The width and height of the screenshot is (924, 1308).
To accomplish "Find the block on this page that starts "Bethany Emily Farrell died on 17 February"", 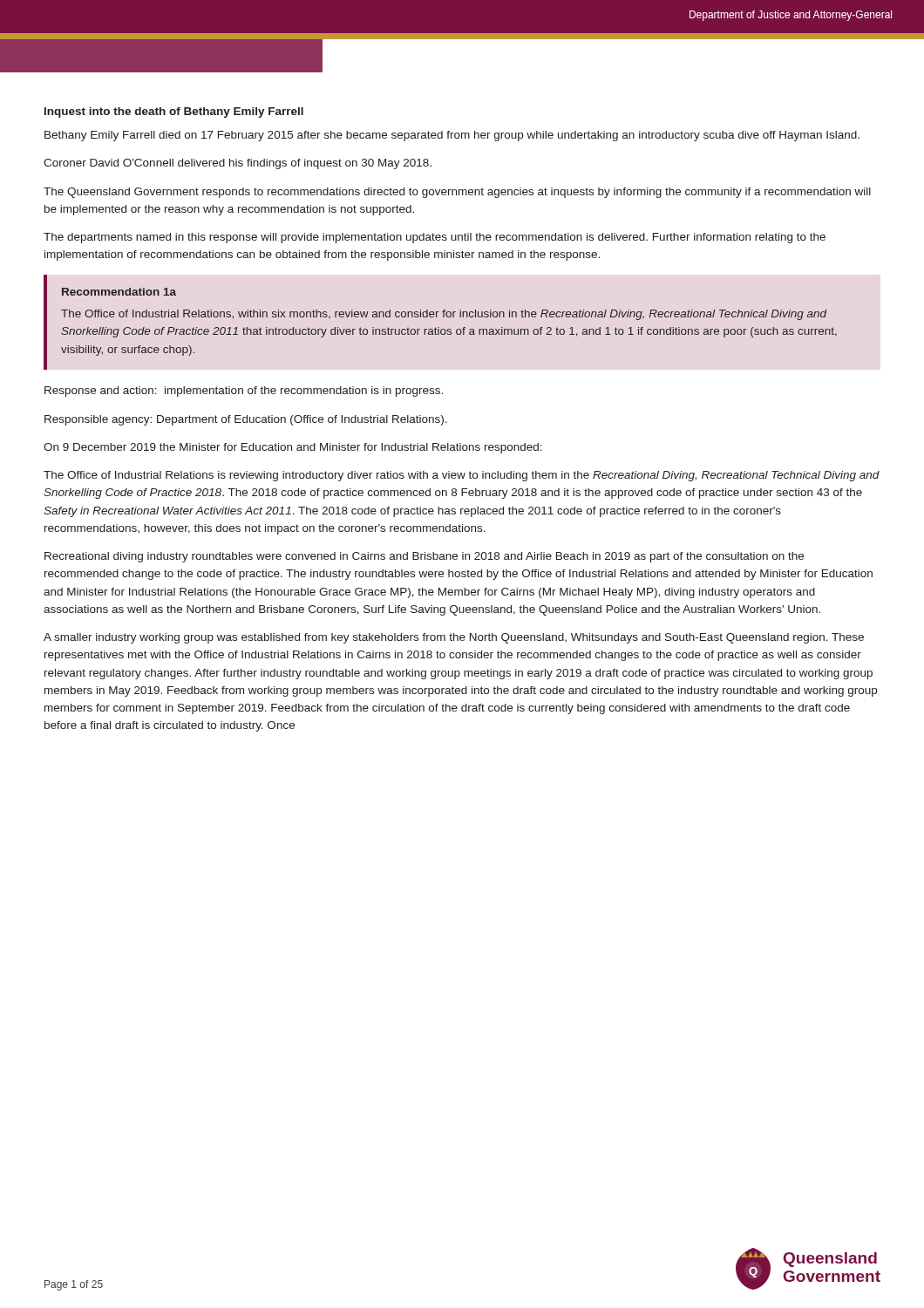I will (452, 135).
